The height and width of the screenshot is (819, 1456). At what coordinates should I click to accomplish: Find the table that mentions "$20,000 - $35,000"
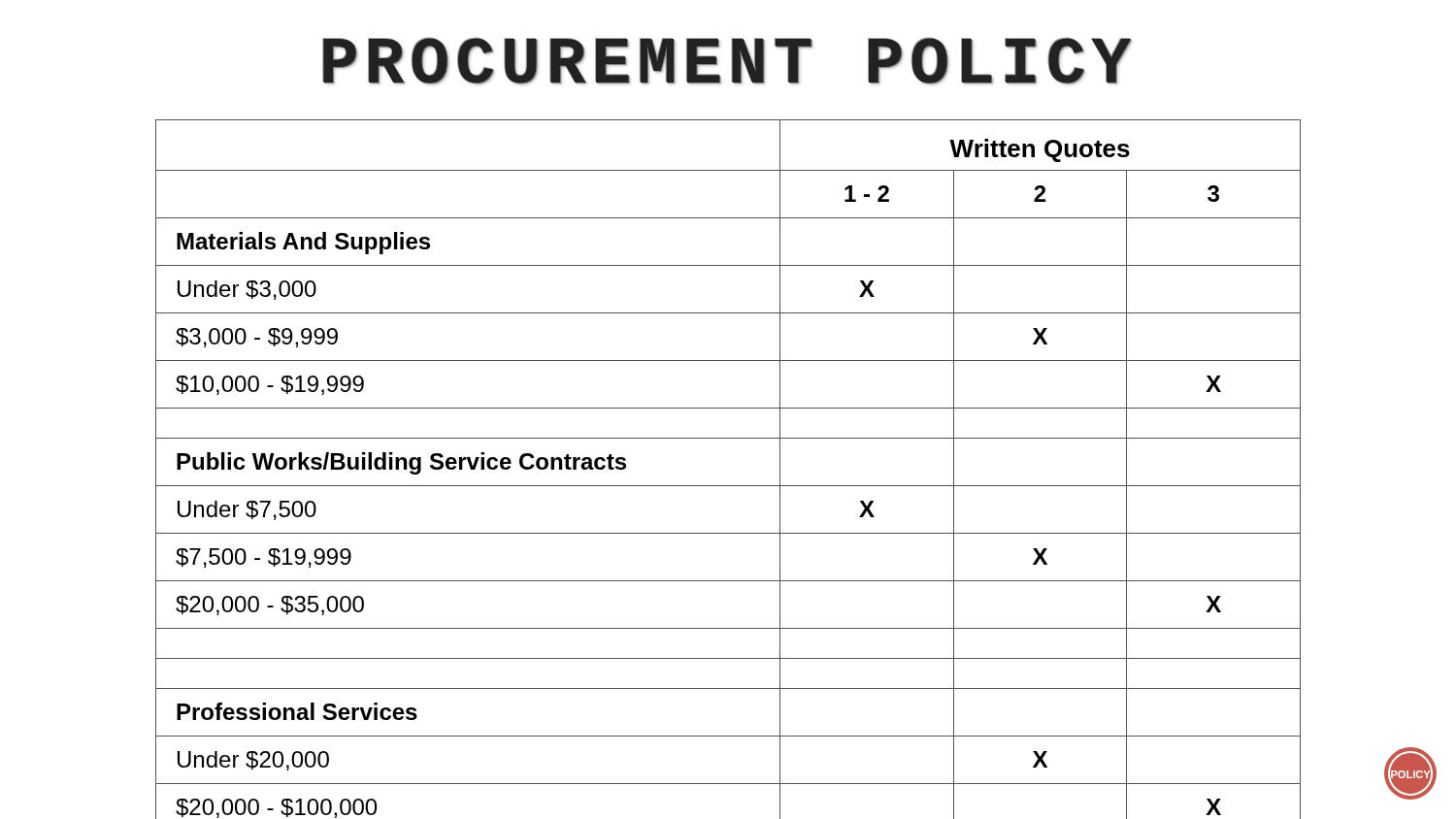[x=728, y=469]
